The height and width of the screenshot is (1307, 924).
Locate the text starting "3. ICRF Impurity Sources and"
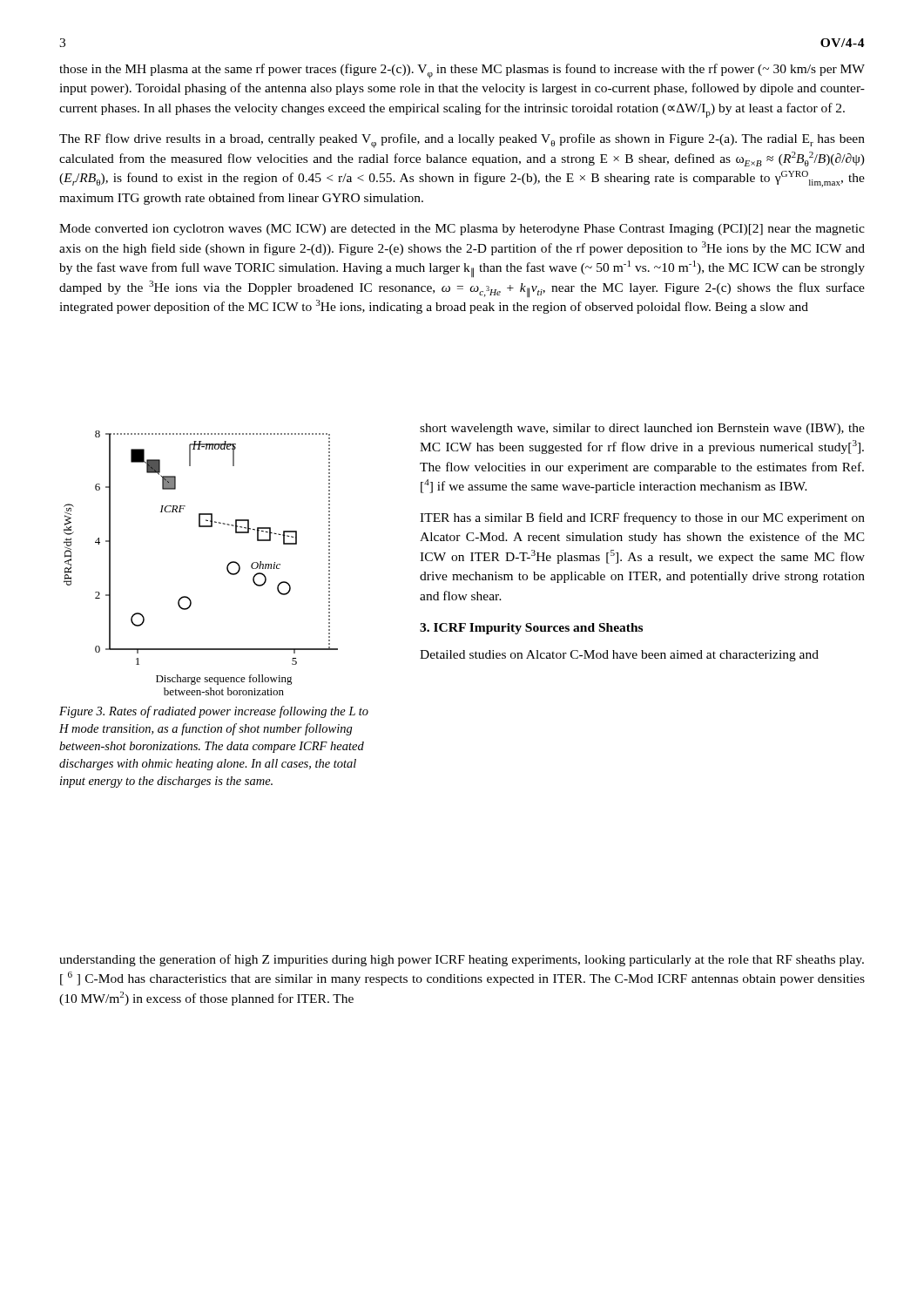[642, 628]
